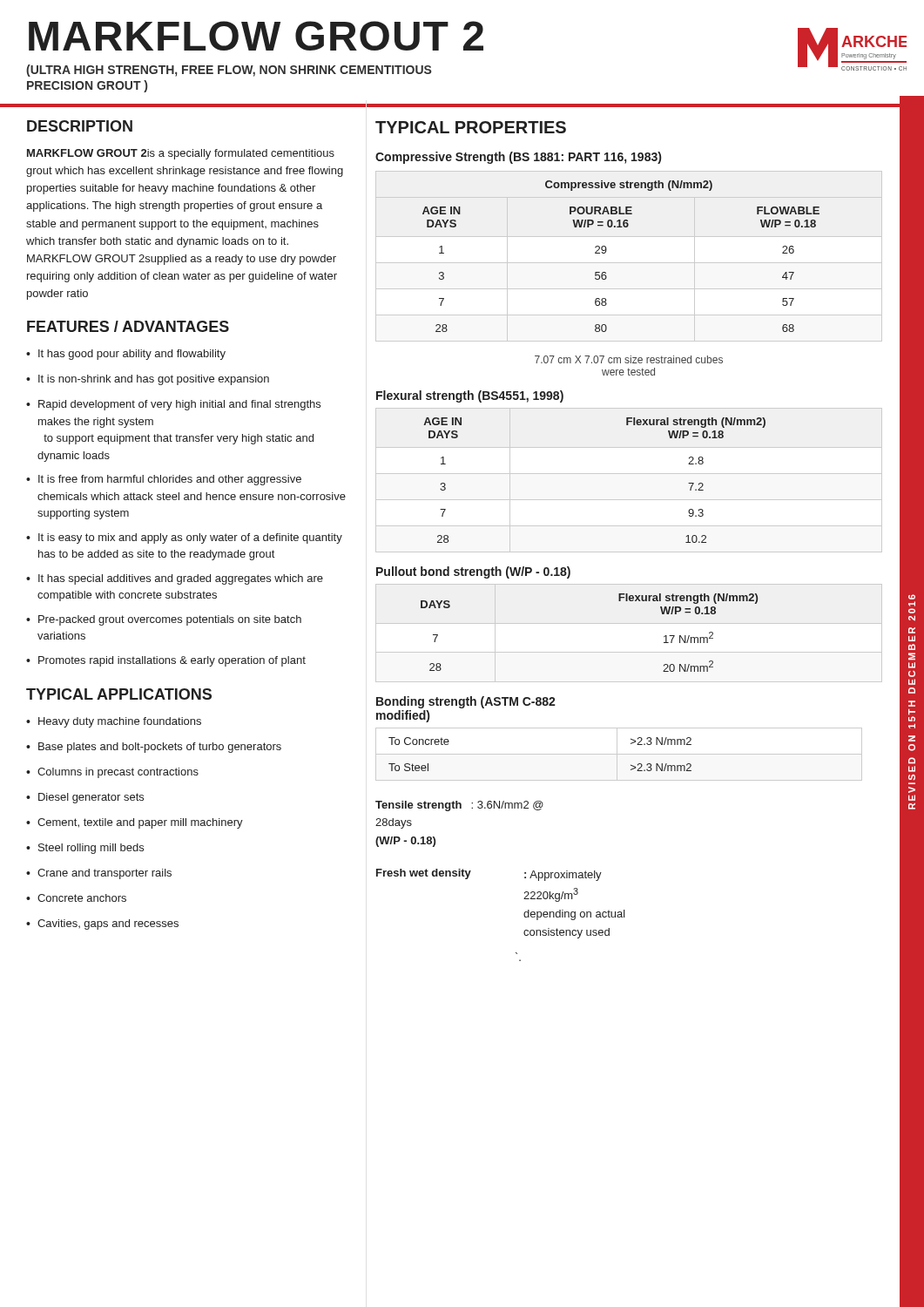
Task: Locate the block of text that opens with "Base plates and bolt-pockets of turbo"
Action: tap(159, 746)
